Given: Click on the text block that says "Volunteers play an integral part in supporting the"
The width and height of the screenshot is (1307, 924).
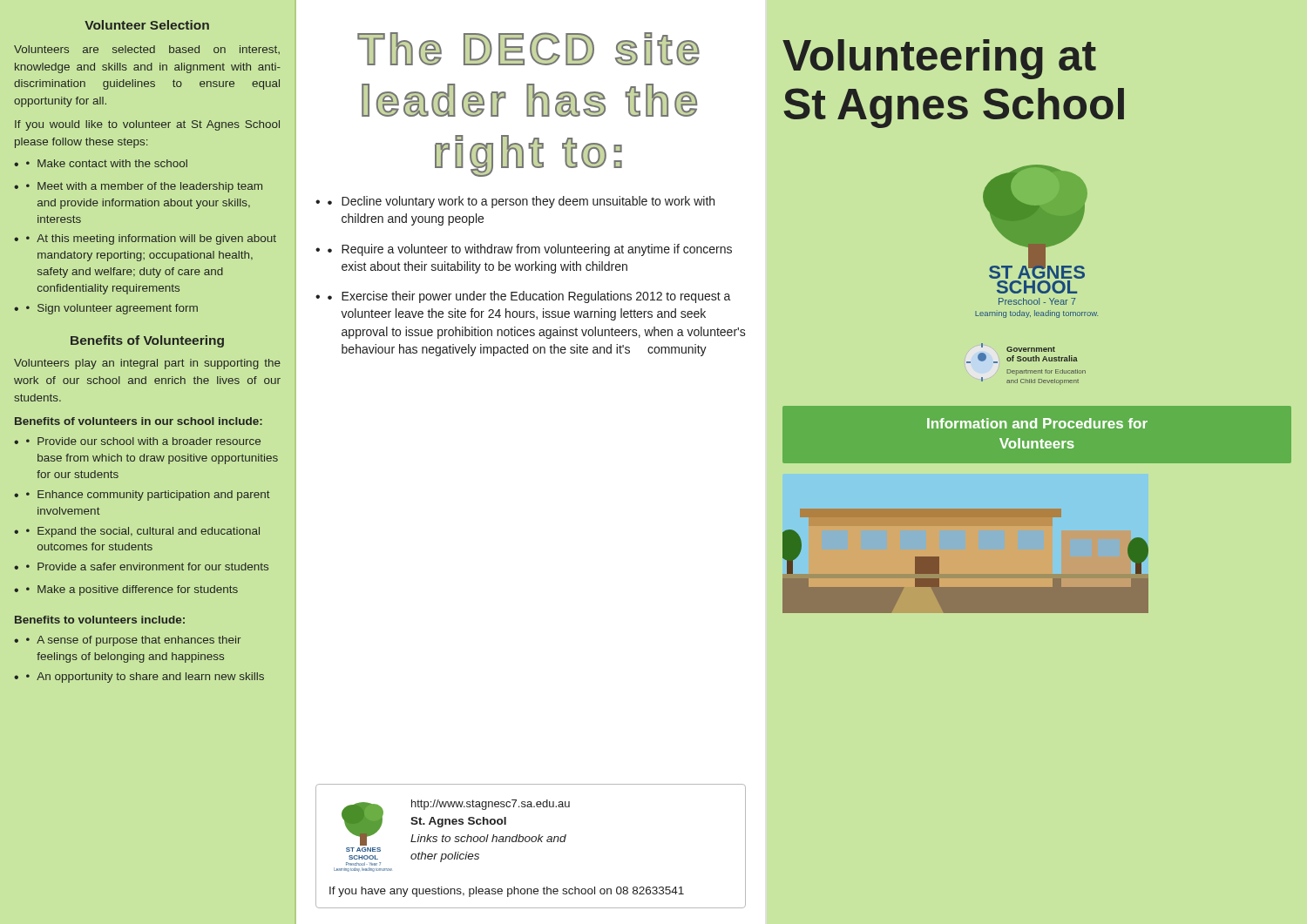Looking at the screenshot, I should tap(147, 380).
